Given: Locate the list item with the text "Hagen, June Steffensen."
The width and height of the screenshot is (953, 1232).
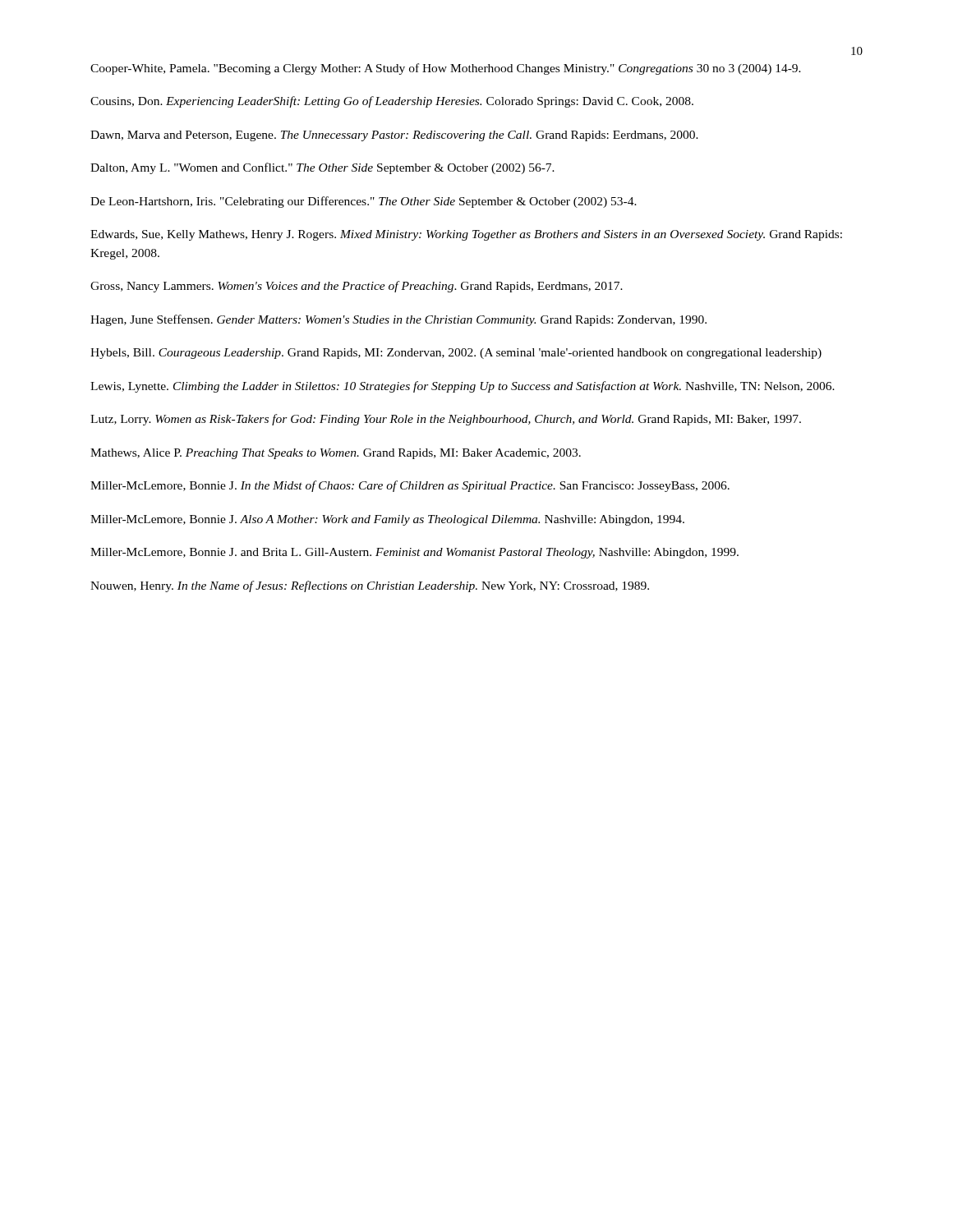Looking at the screenshot, I should coord(476,319).
